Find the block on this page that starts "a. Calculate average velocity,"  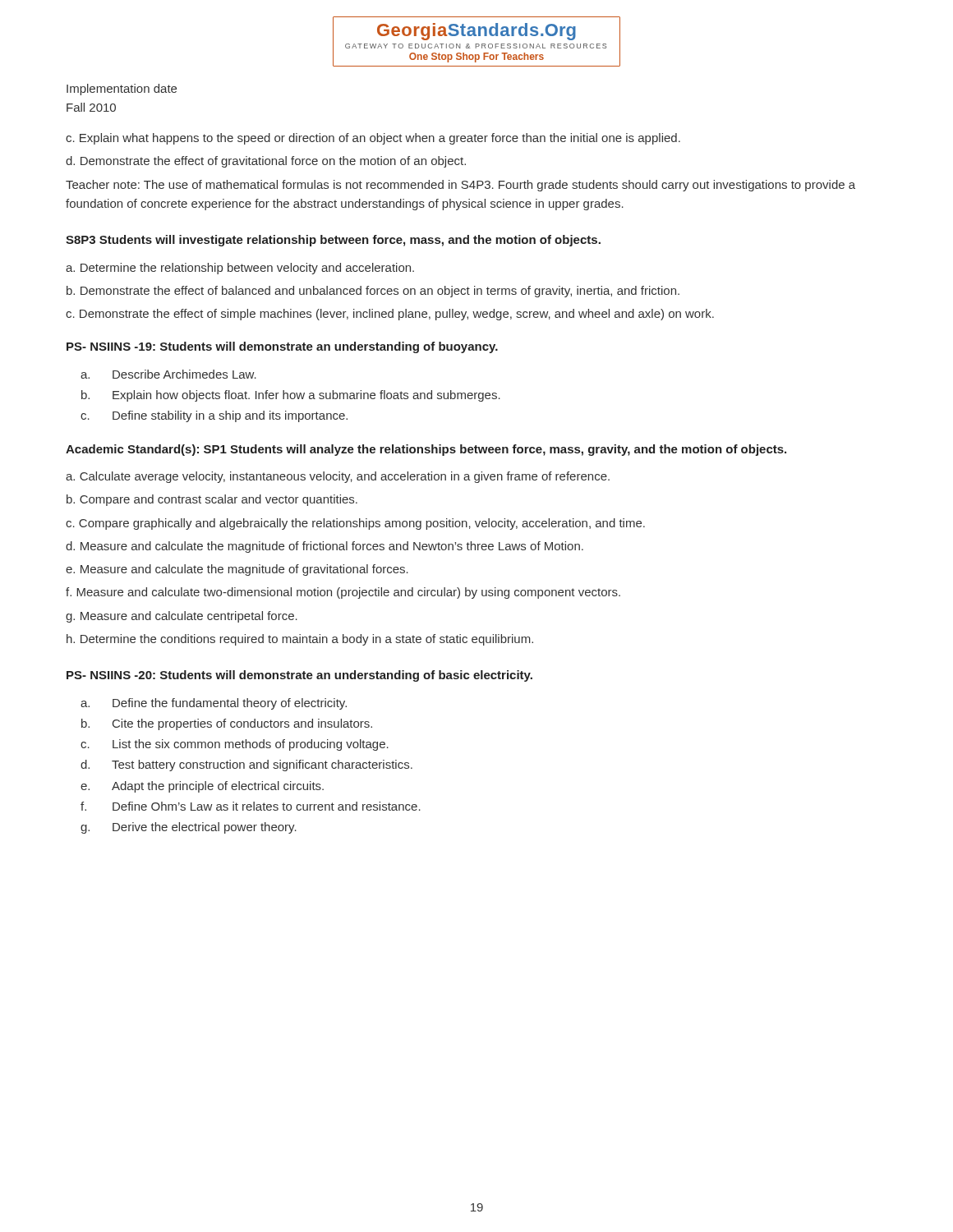coord(338,476)
